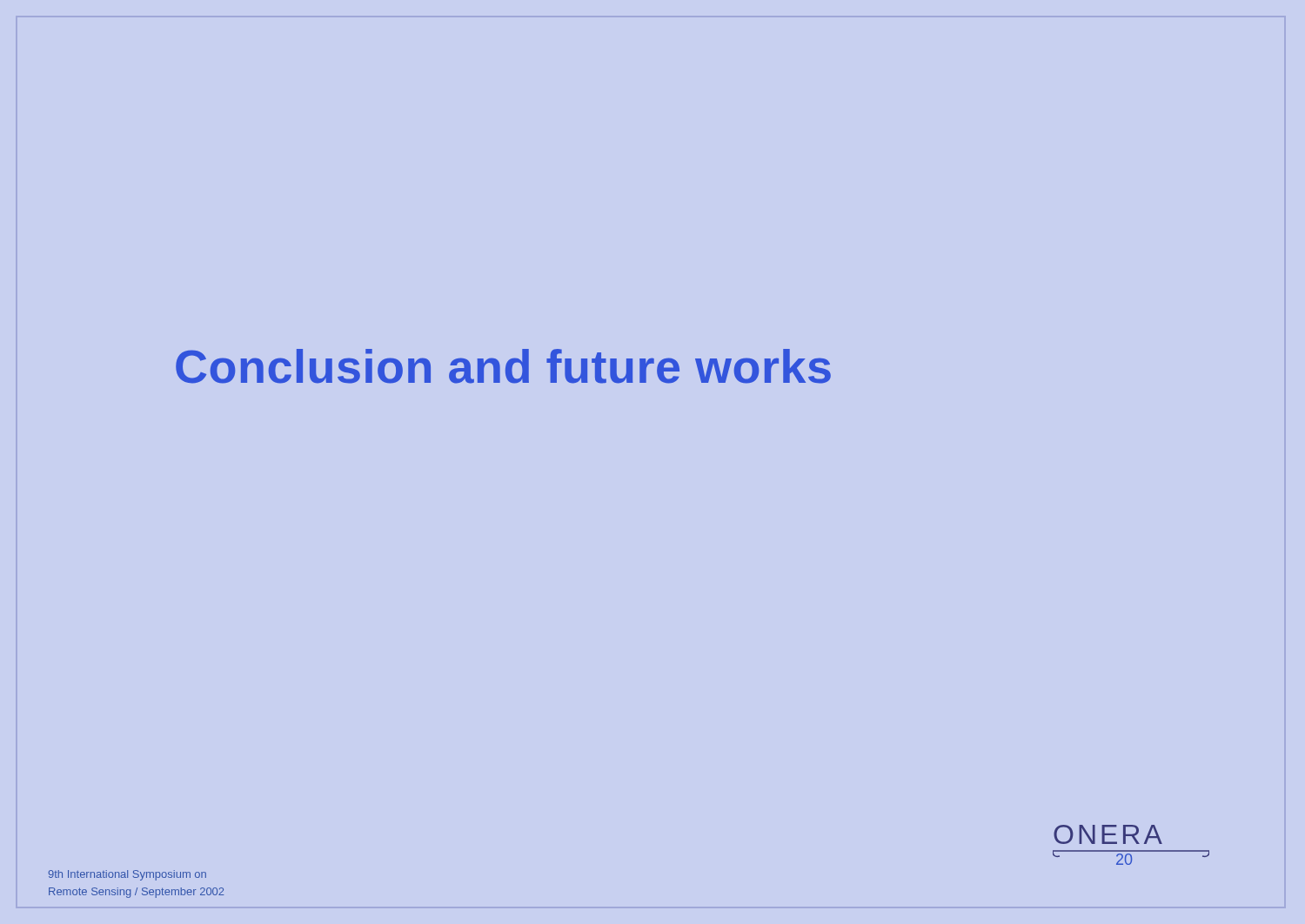The image size is (1305, 924).
Task: Click the title
Action: tap(504, 366)
